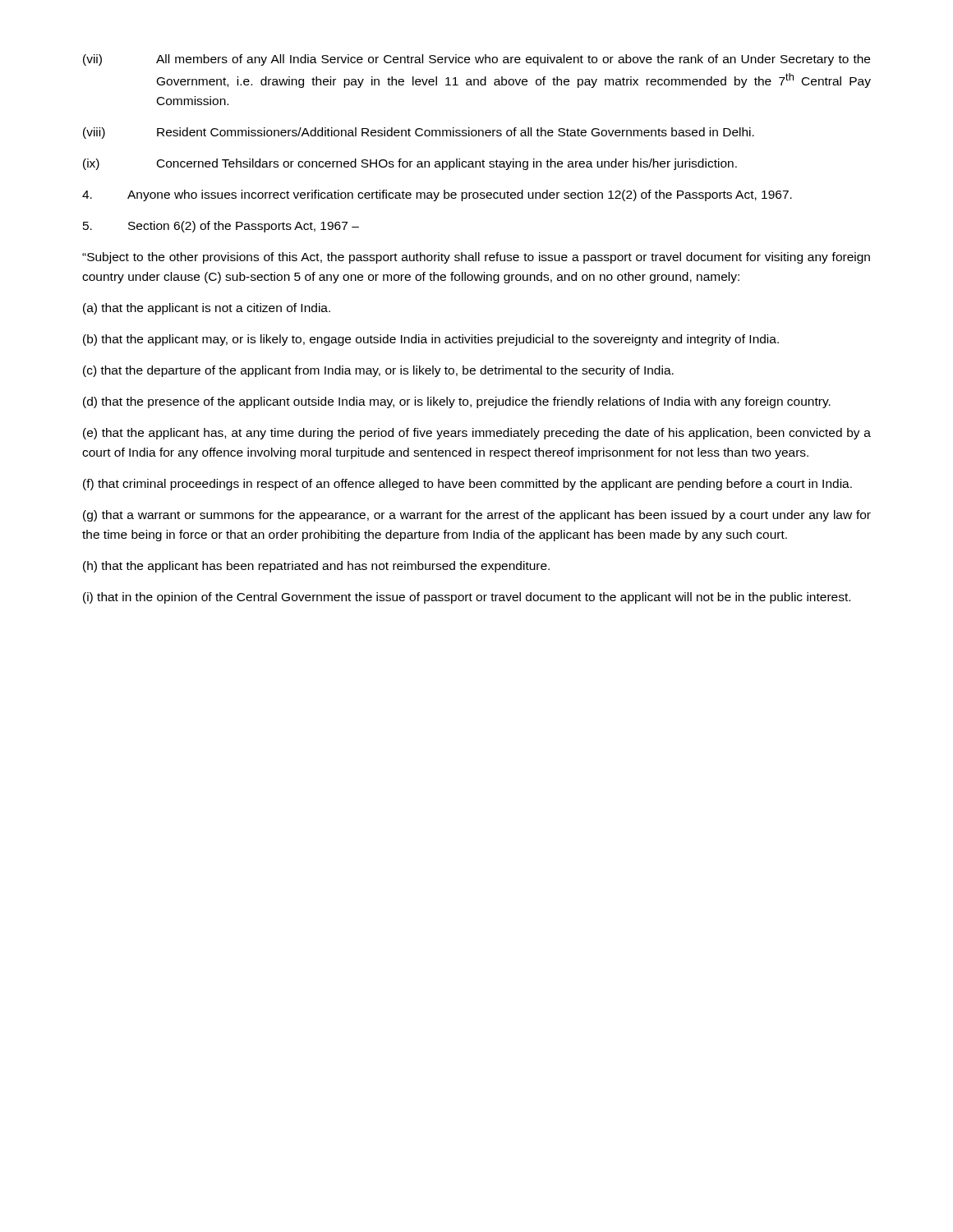Find the text starting "(e) that the applicant has, at any"

476,443
